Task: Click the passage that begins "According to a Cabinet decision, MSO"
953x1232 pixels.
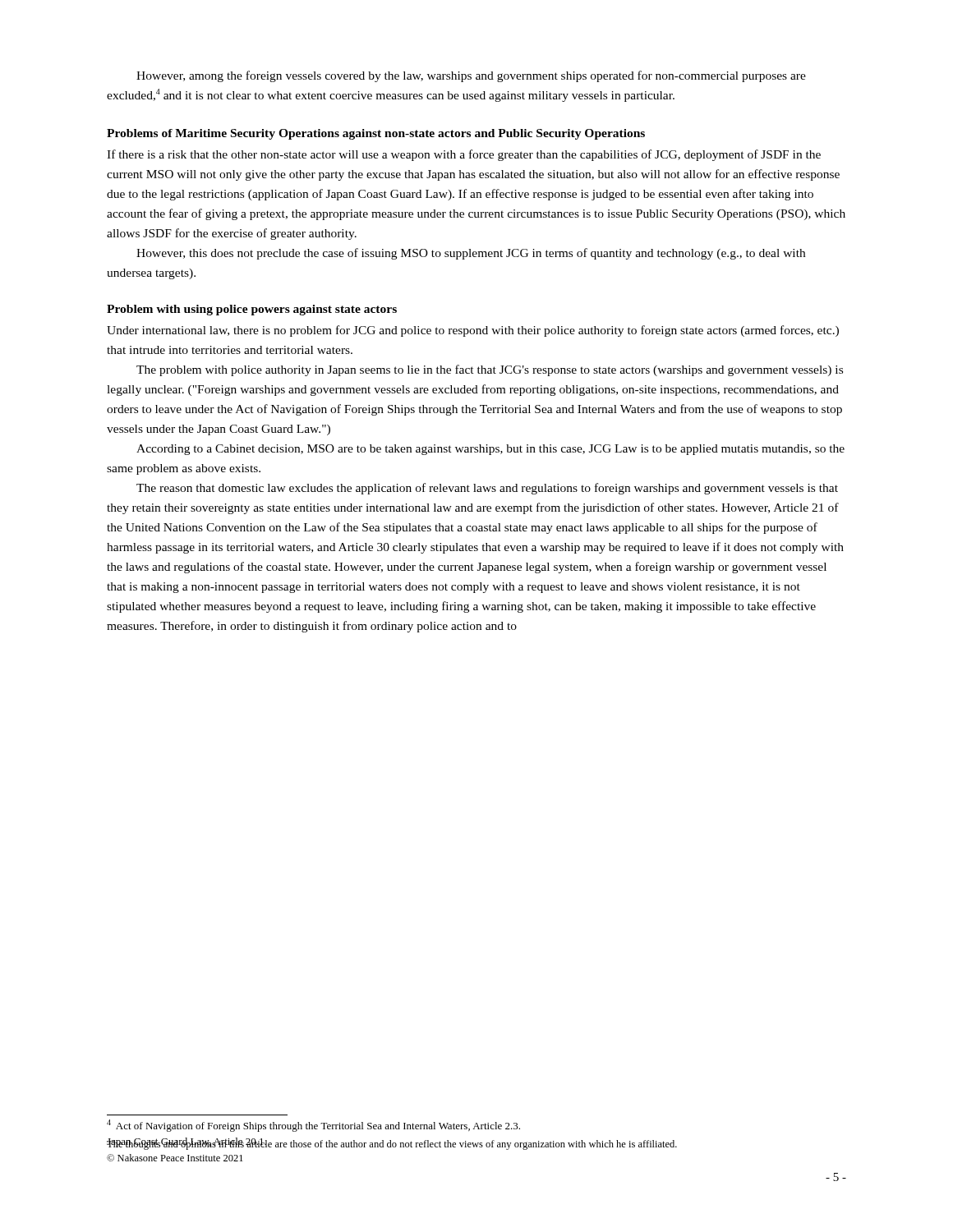Action: [x=476, y=459]
